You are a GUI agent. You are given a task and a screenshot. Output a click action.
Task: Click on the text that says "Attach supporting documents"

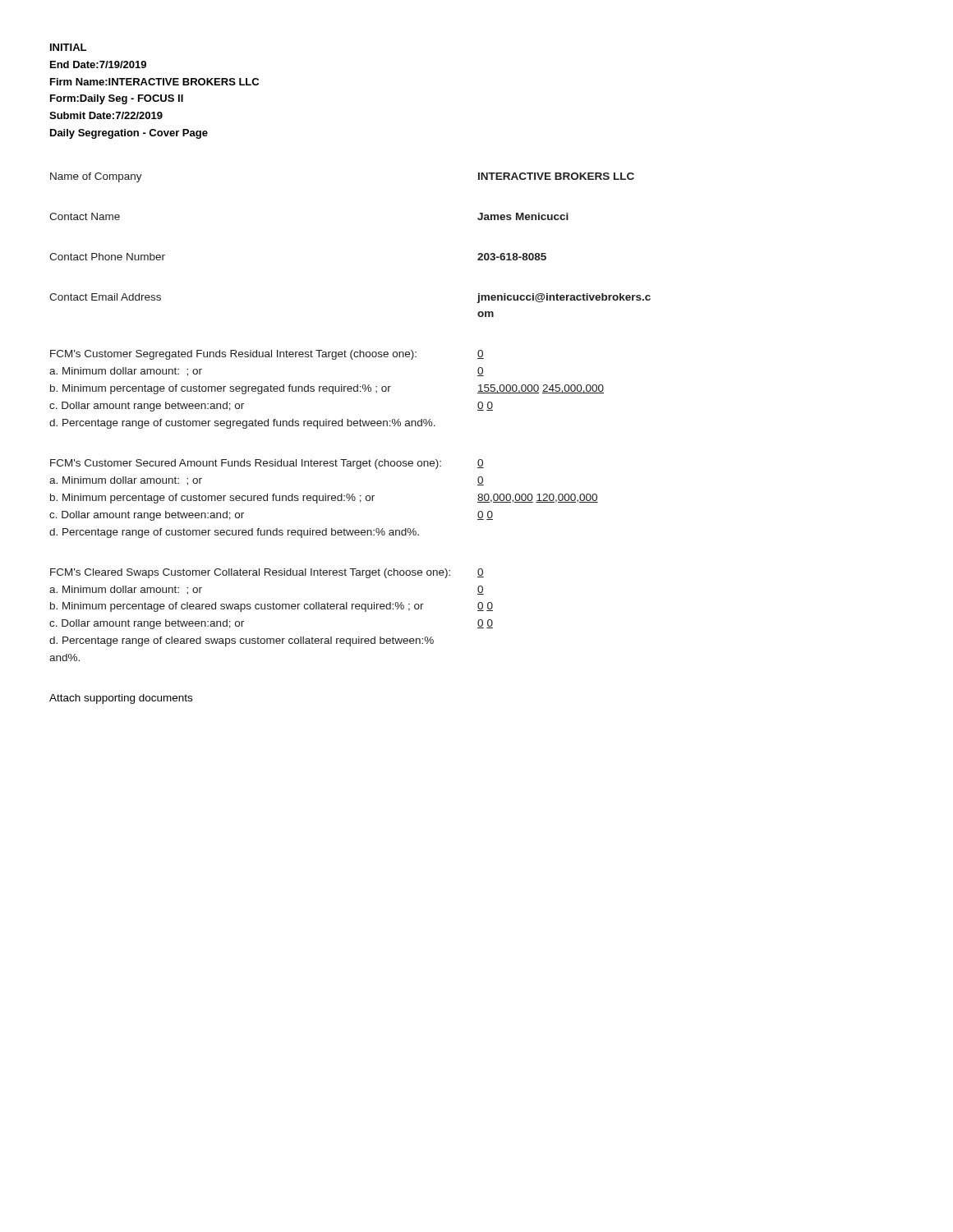[121, 698]
